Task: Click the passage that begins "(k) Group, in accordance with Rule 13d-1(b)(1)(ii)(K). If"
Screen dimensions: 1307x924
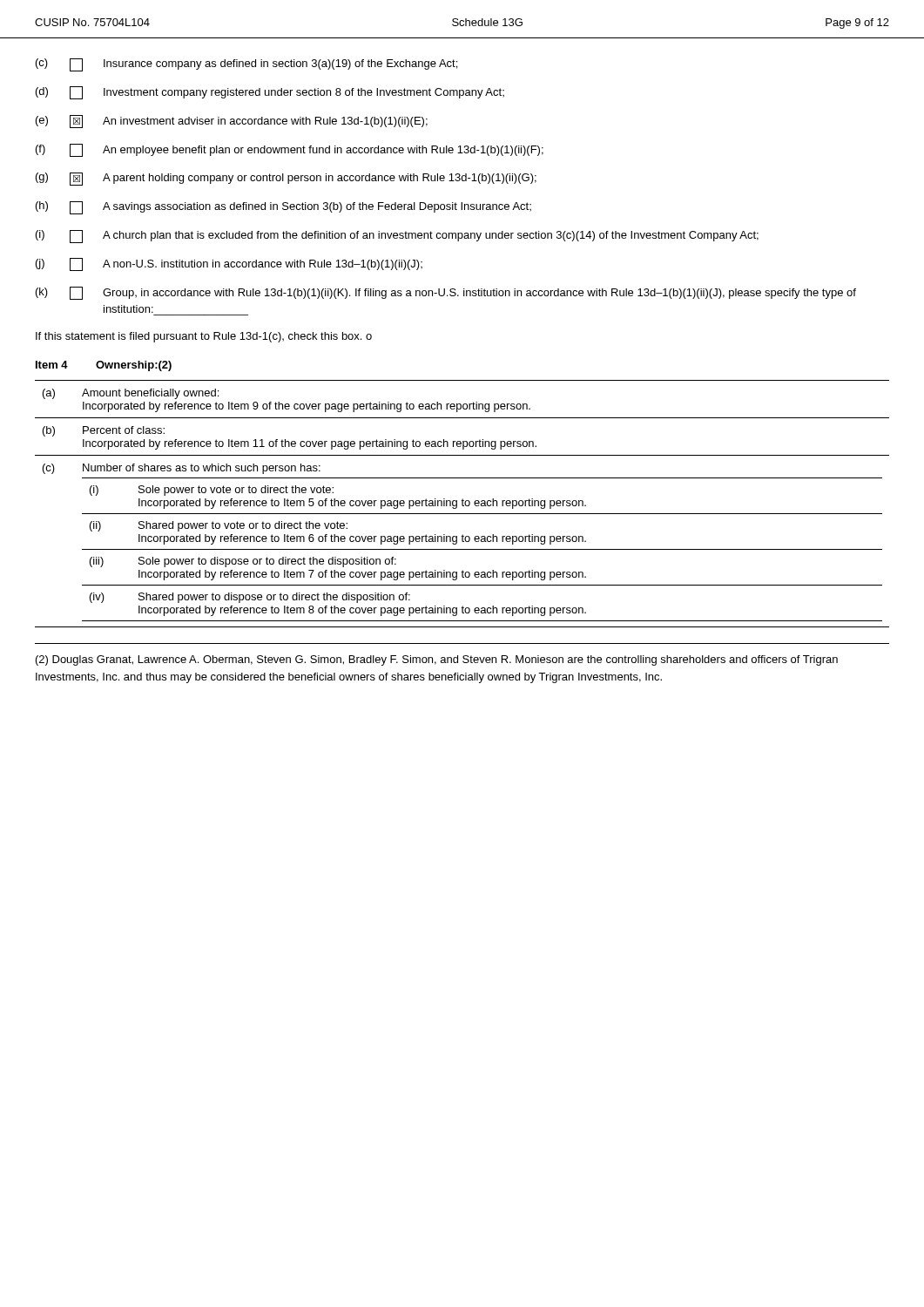Action: 462,301
